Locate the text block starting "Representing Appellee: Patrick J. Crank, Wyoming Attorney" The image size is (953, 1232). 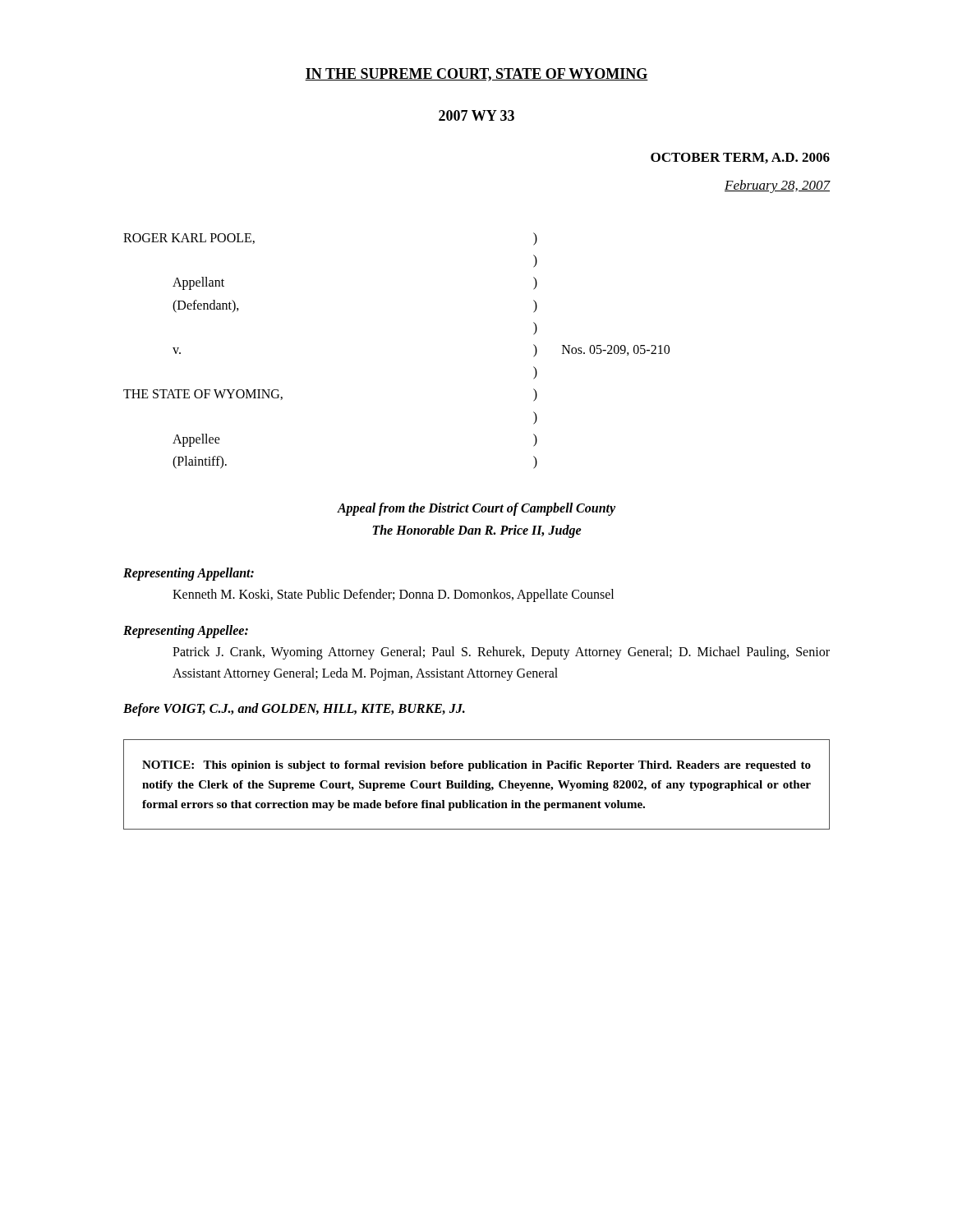476,653
